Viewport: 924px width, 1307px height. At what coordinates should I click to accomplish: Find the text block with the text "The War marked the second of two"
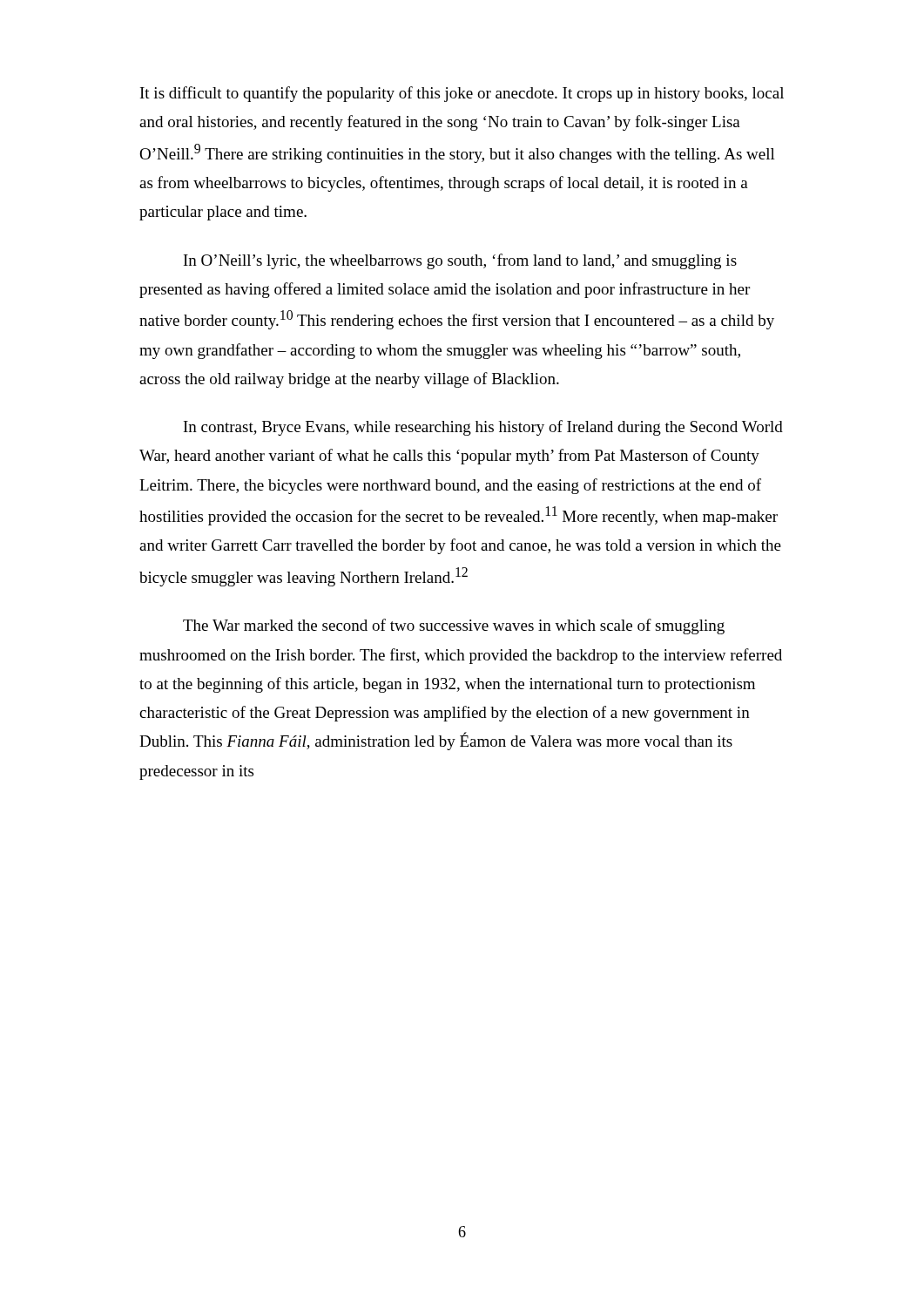(462, 698)
